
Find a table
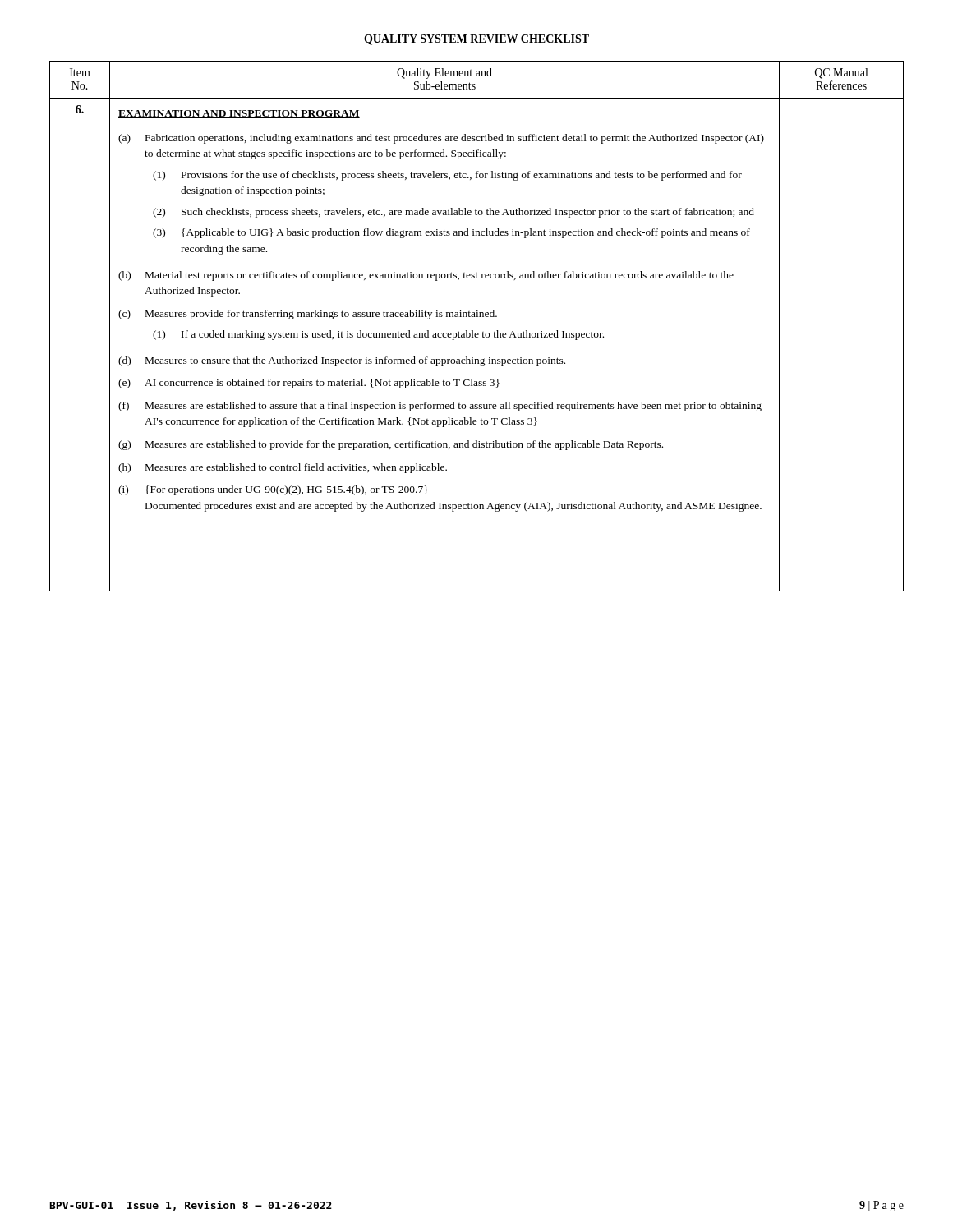(x=476, y=326)
